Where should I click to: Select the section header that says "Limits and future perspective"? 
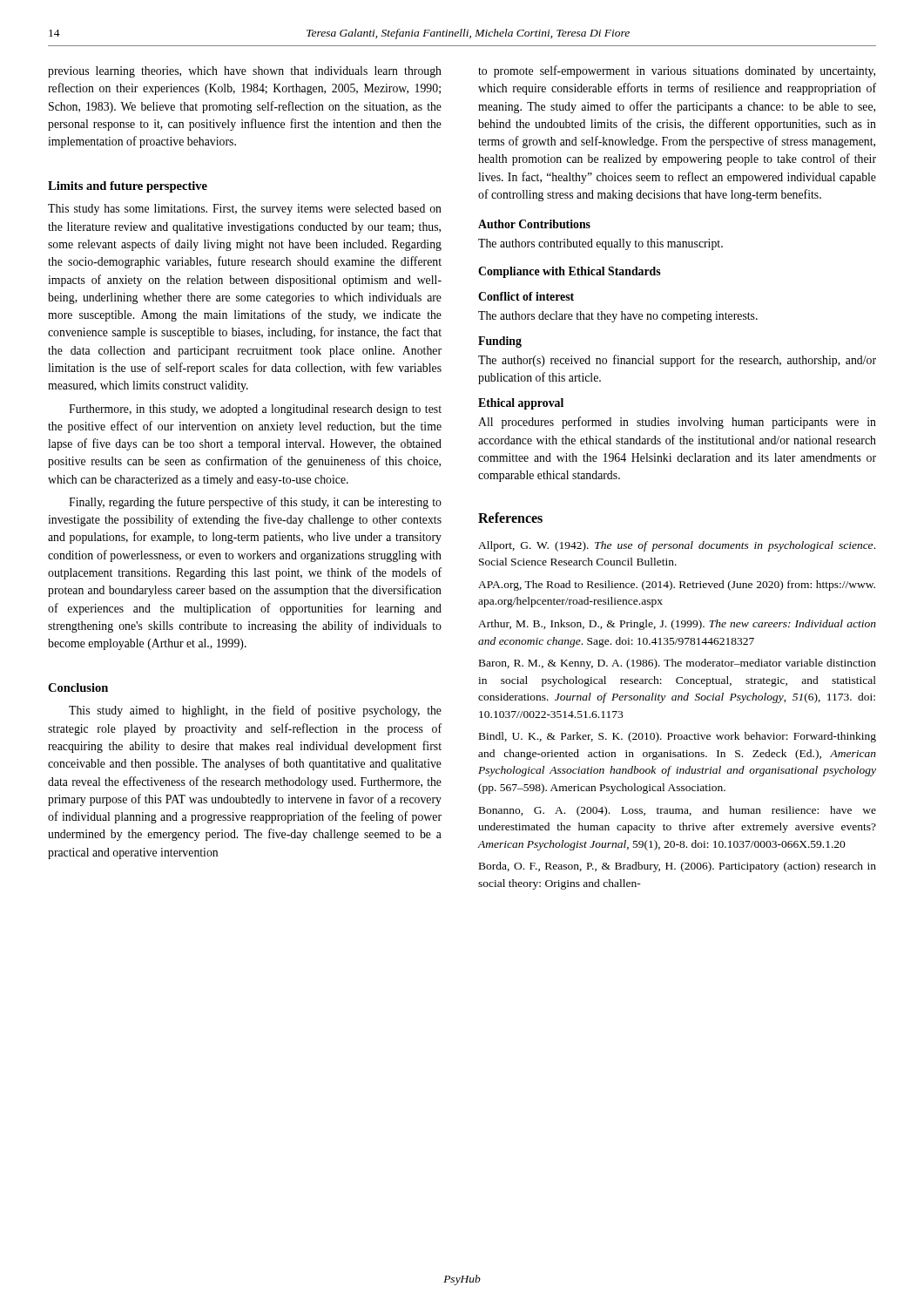(128, 186)
